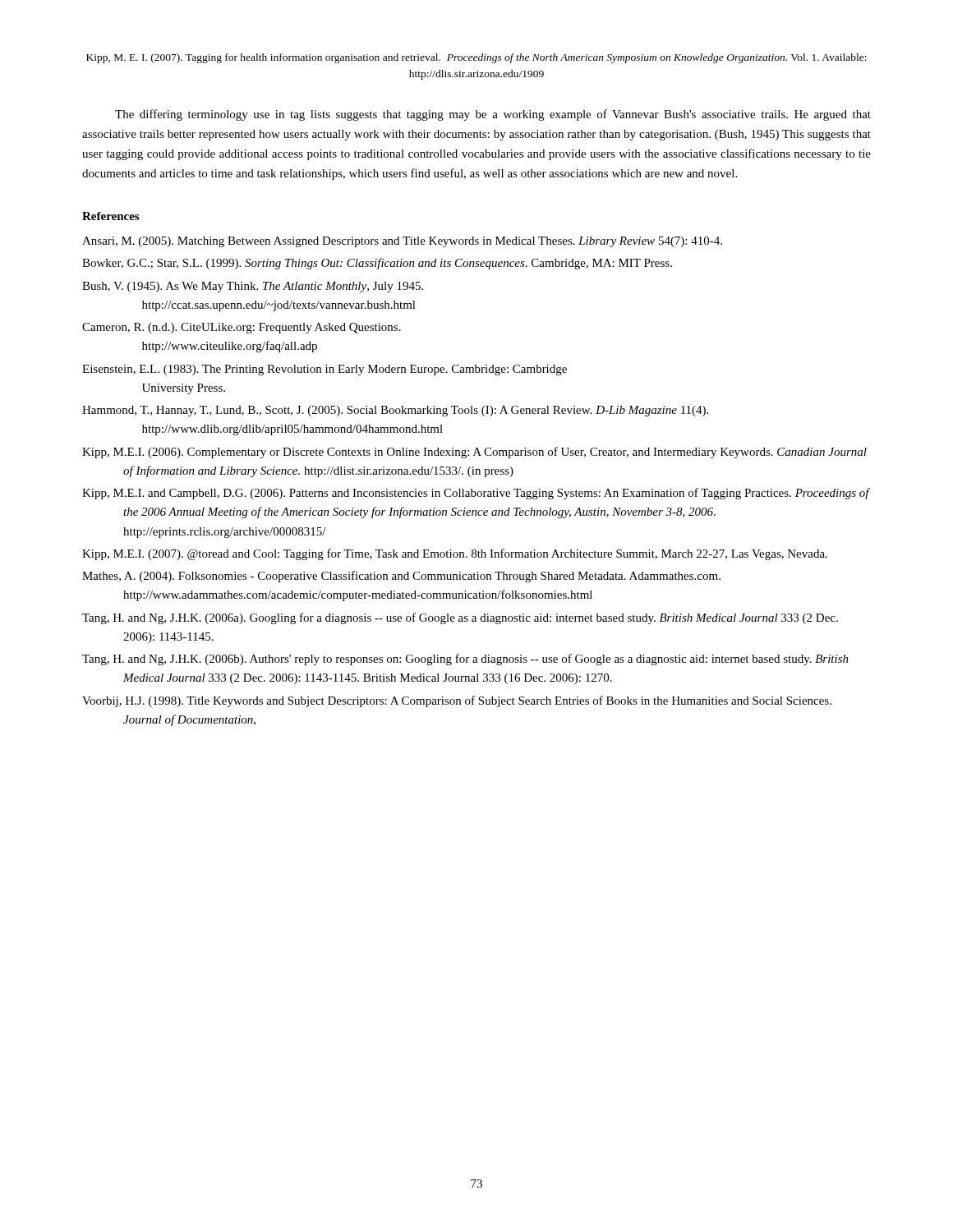
Task: Locate the region starting "Tang, H. and Ng, J.H.K. (2006b). Authors' reply"
Action: (x=465, y=668)
